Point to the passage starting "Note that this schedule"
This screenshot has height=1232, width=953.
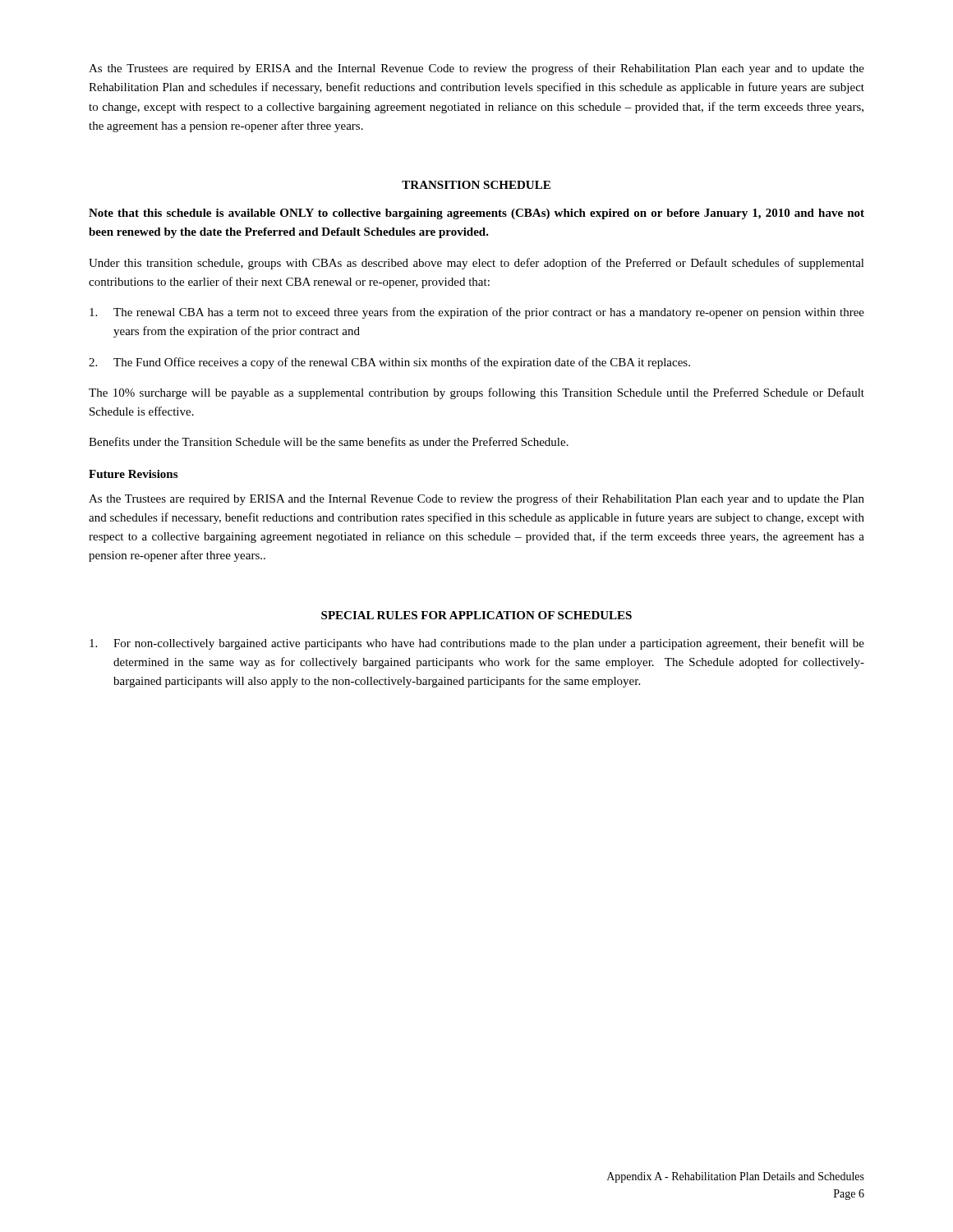click(x=476, y=222)
